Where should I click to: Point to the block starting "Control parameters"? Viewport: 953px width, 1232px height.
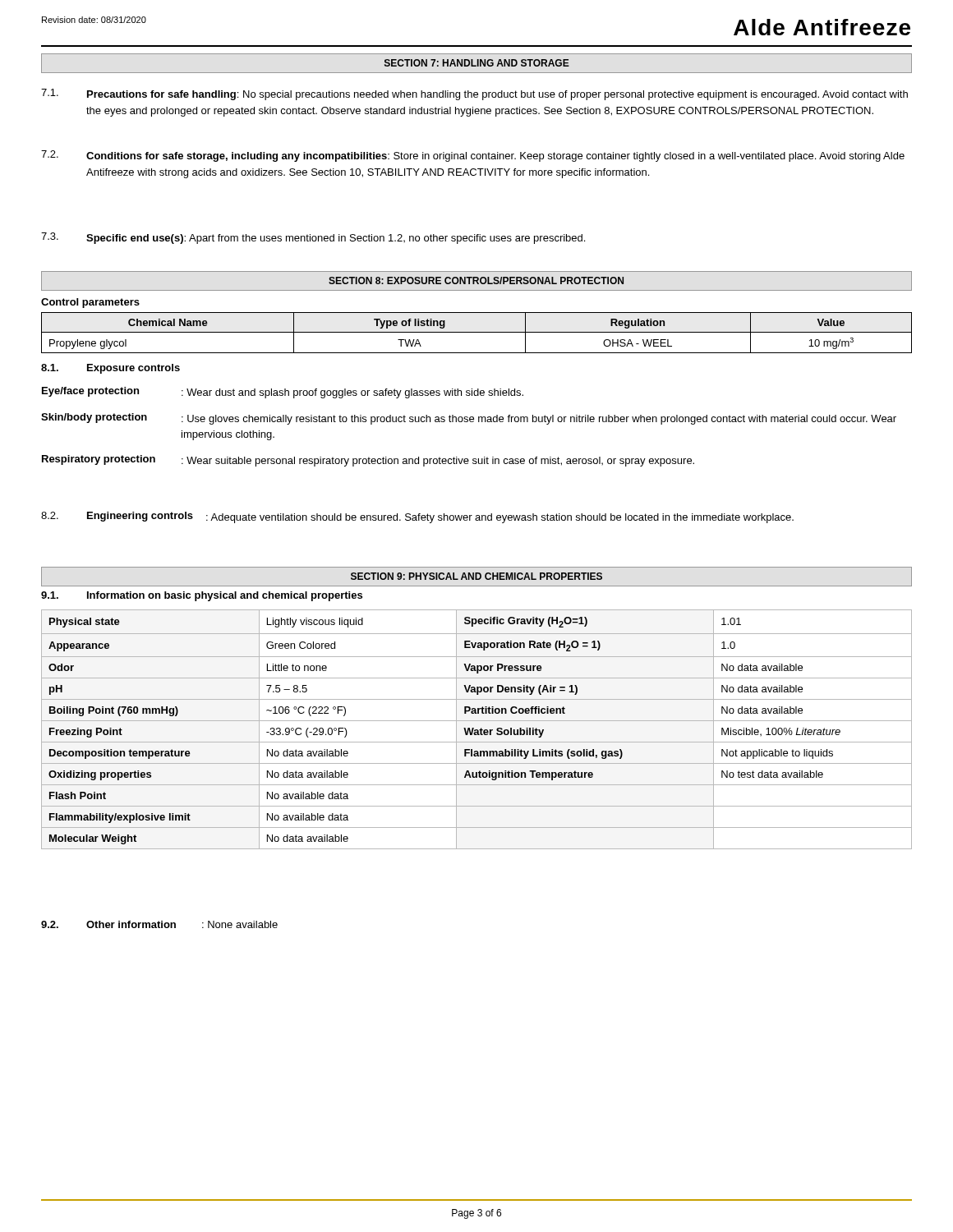coord(90,302)
